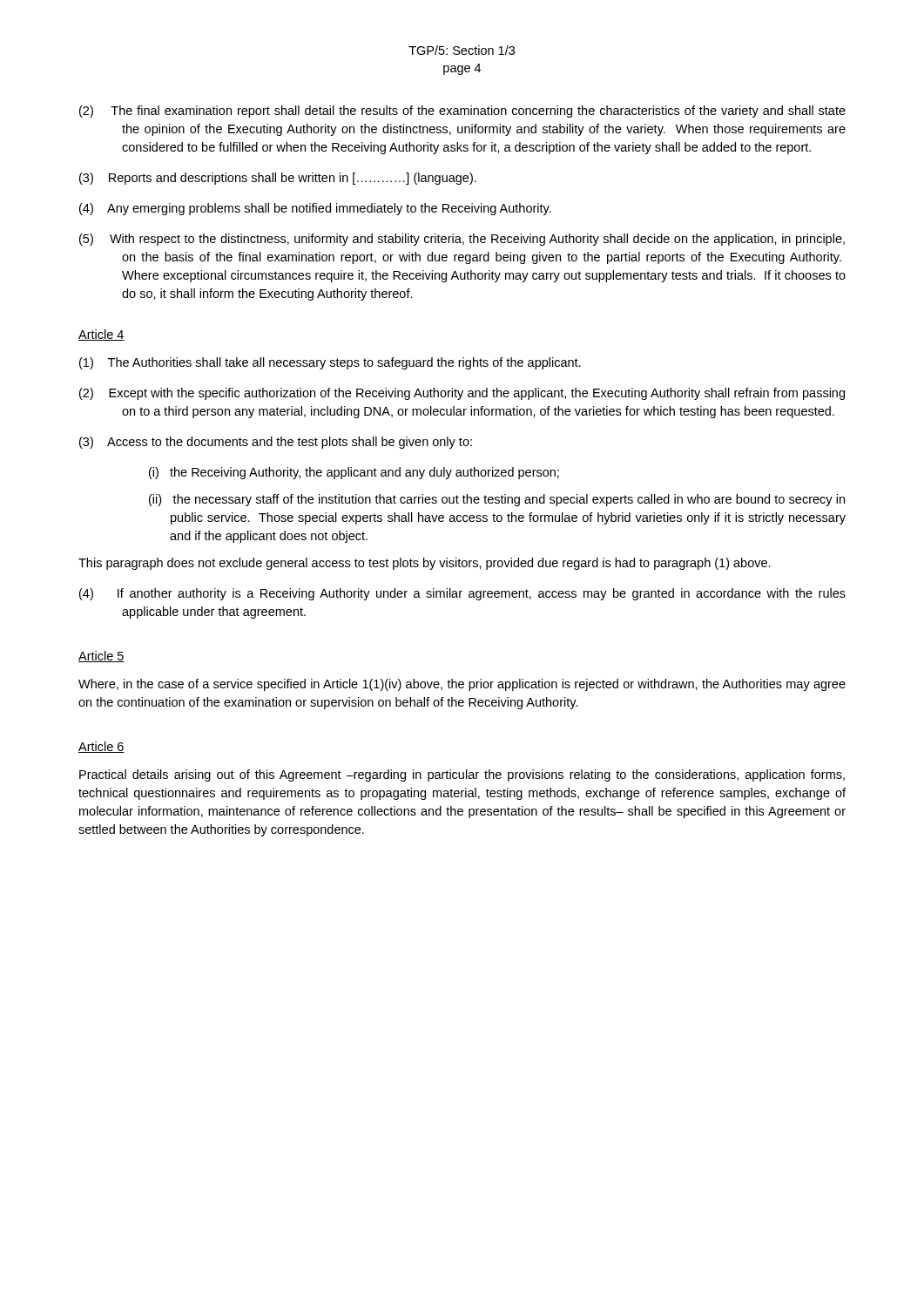Locate the section header containing "Article 4"

coord(101,334)
